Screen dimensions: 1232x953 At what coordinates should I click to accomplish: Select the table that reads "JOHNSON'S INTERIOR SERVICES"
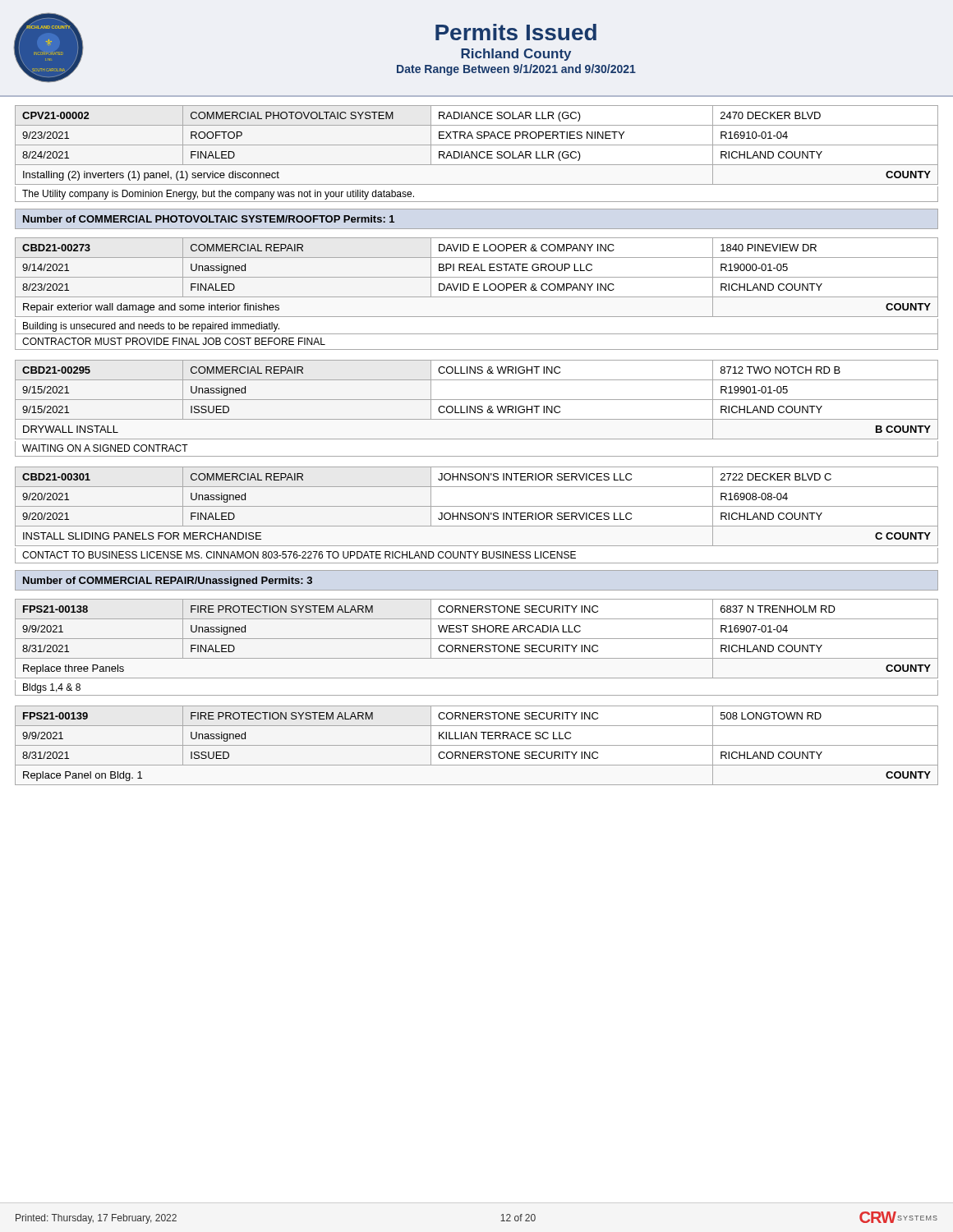click(x=476, y=515)
